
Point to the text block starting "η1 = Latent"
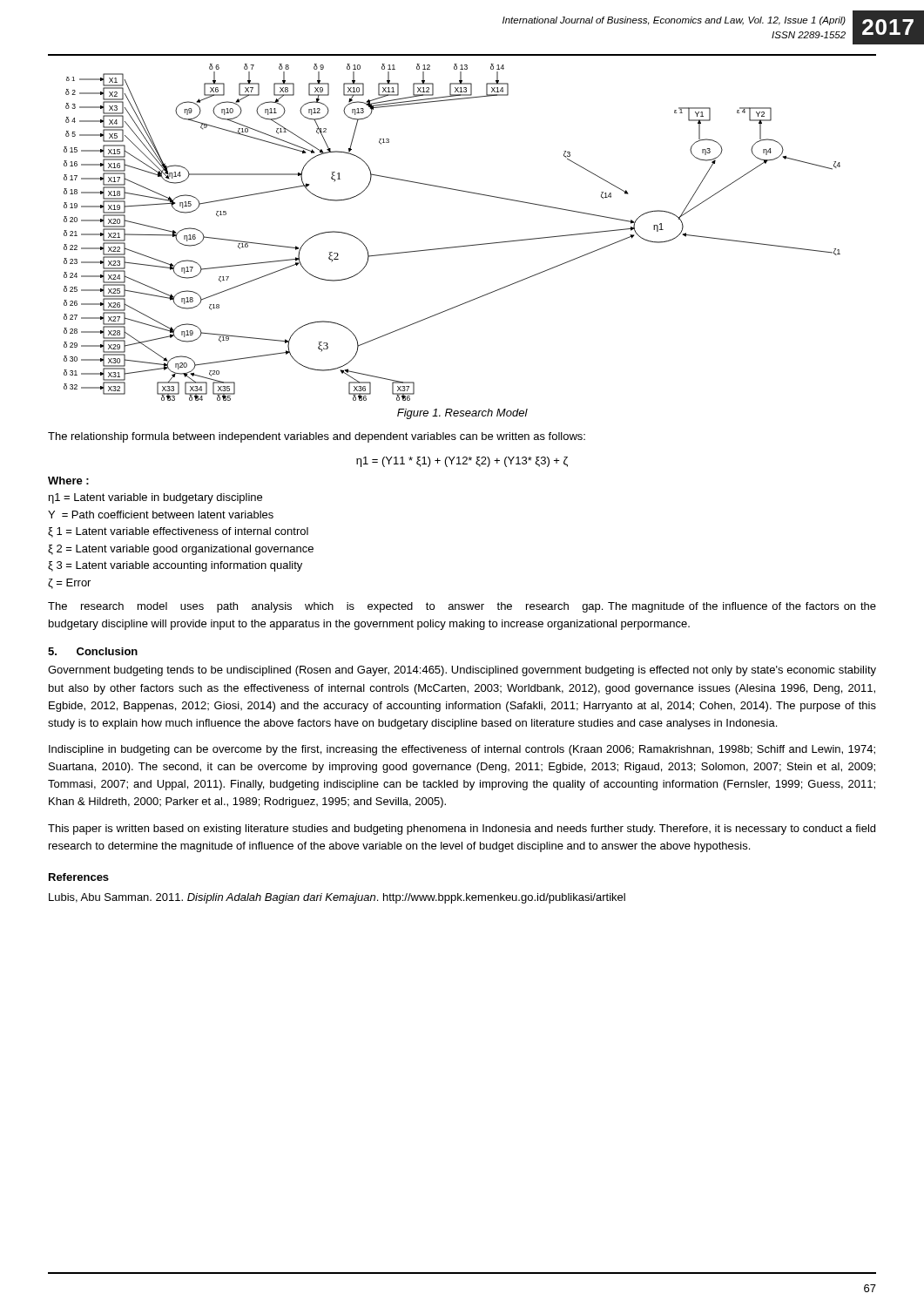155,497
